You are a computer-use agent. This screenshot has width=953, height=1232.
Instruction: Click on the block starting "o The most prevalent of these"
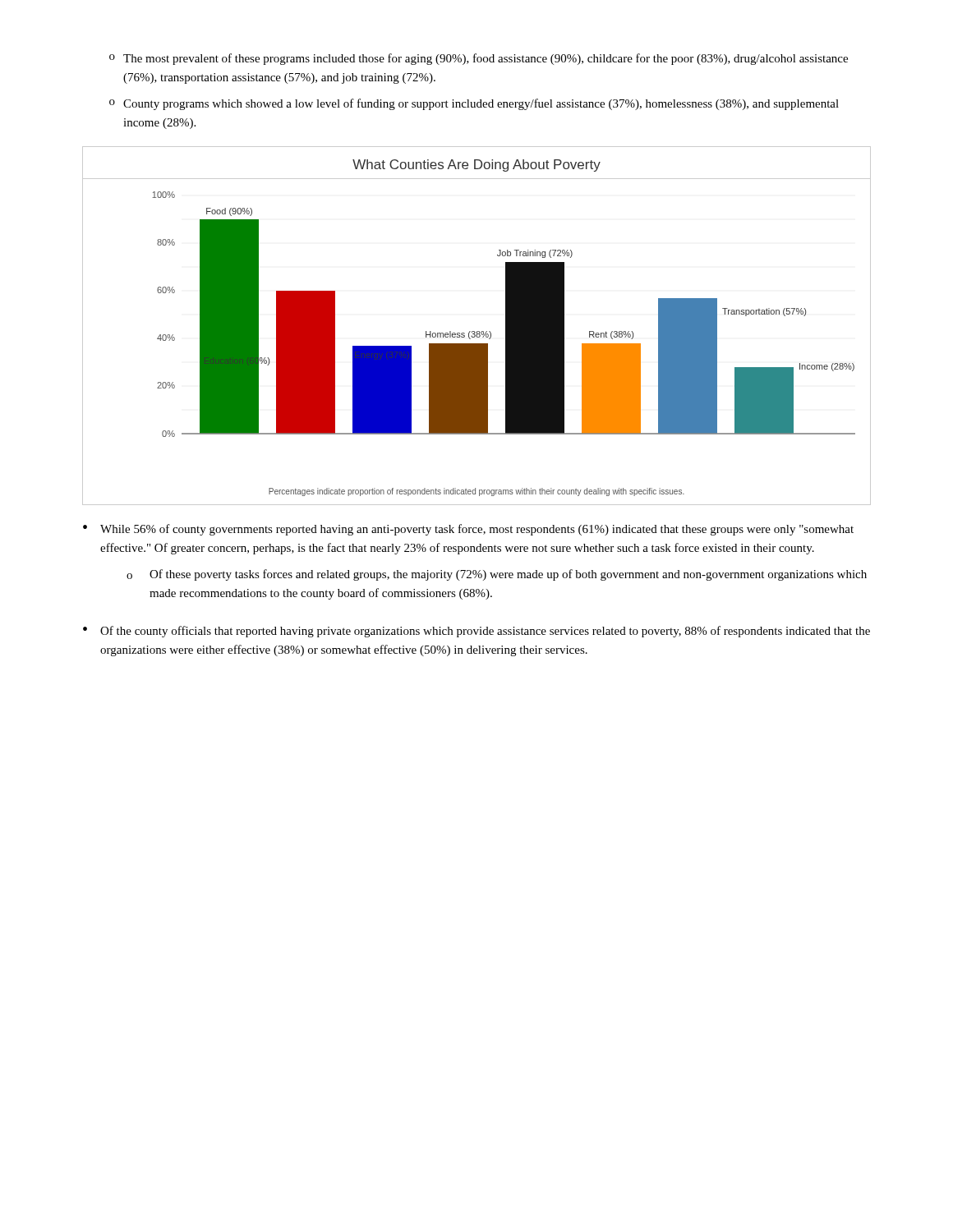pyautogui.click(x=476, y=68)
